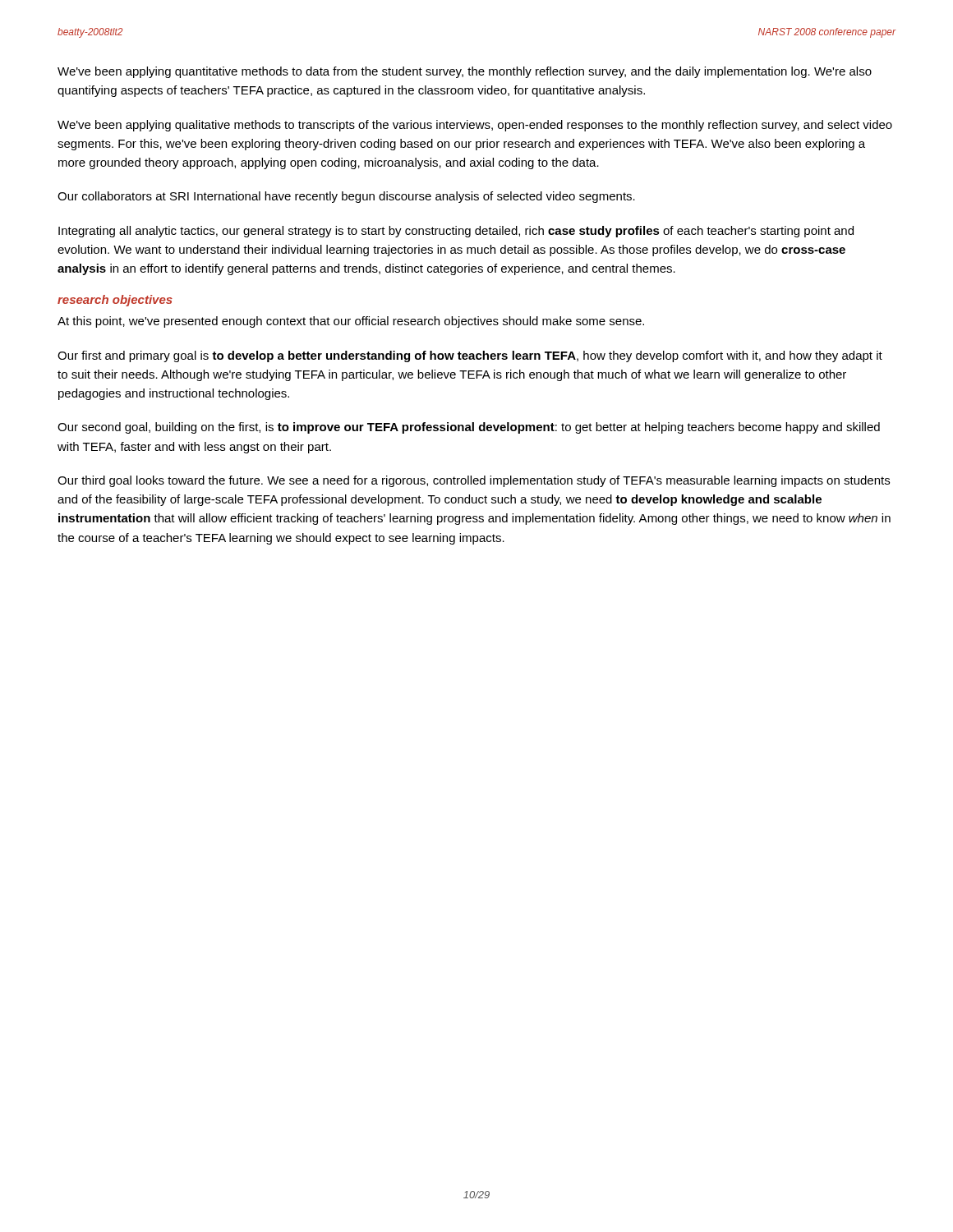Point to the block beginning "Our third goal looks toward the future. We"
953x1232 pixels.
(474, 509)
